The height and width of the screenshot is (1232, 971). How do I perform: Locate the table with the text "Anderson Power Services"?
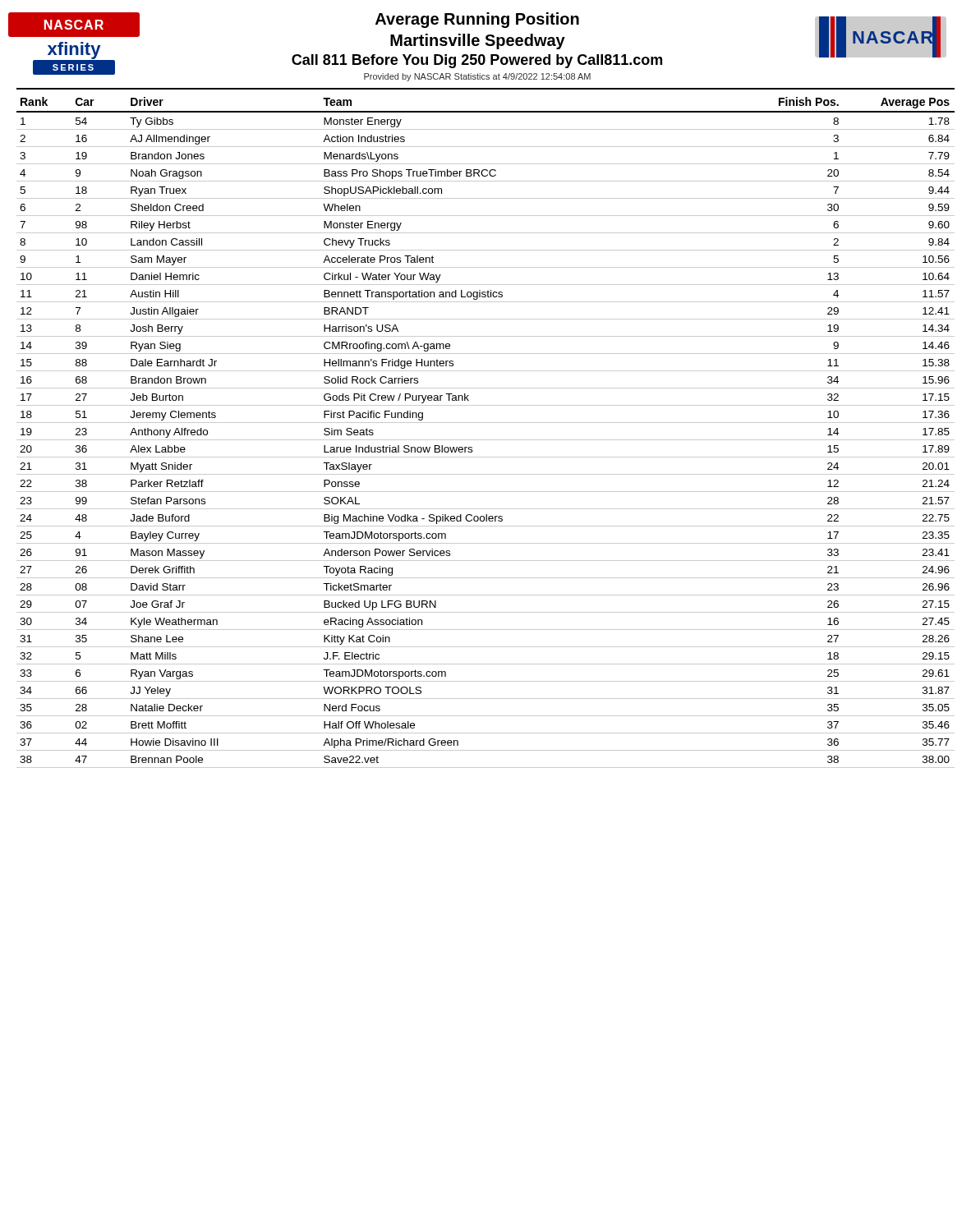tap(486, 431)
